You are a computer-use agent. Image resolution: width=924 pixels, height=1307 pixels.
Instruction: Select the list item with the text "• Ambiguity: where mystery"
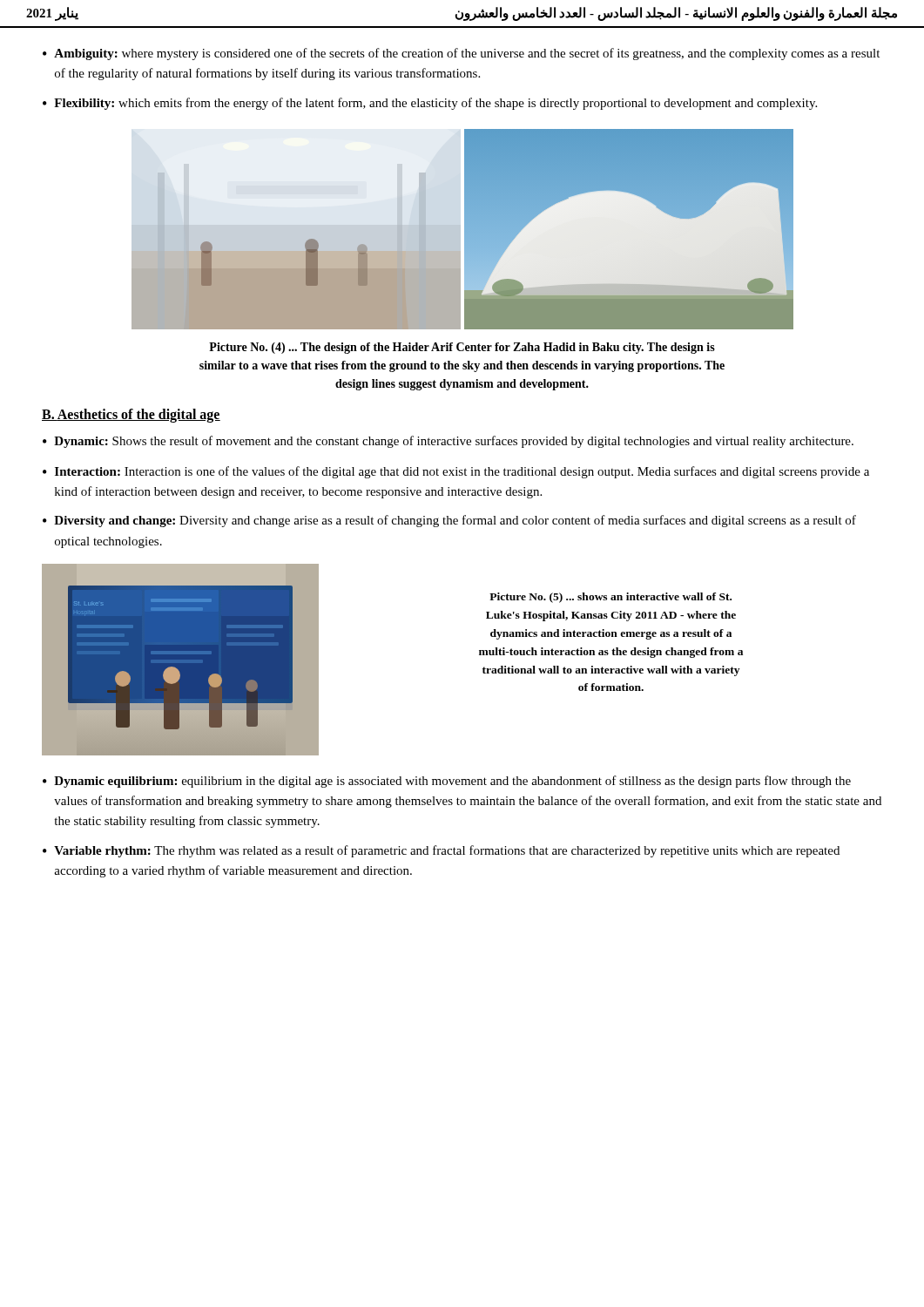coord(462,64)
